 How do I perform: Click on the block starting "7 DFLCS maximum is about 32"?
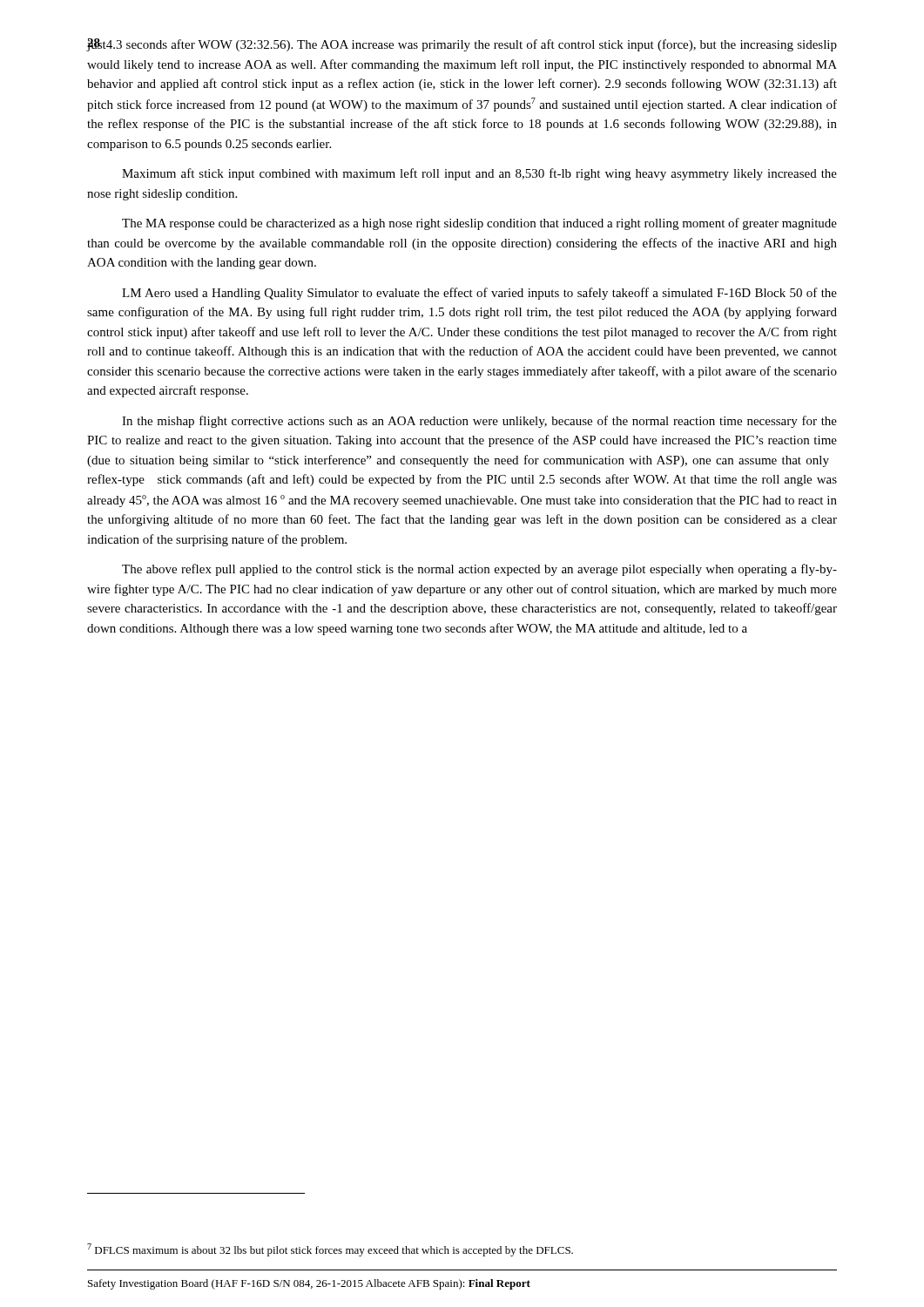click(330, 1250)
